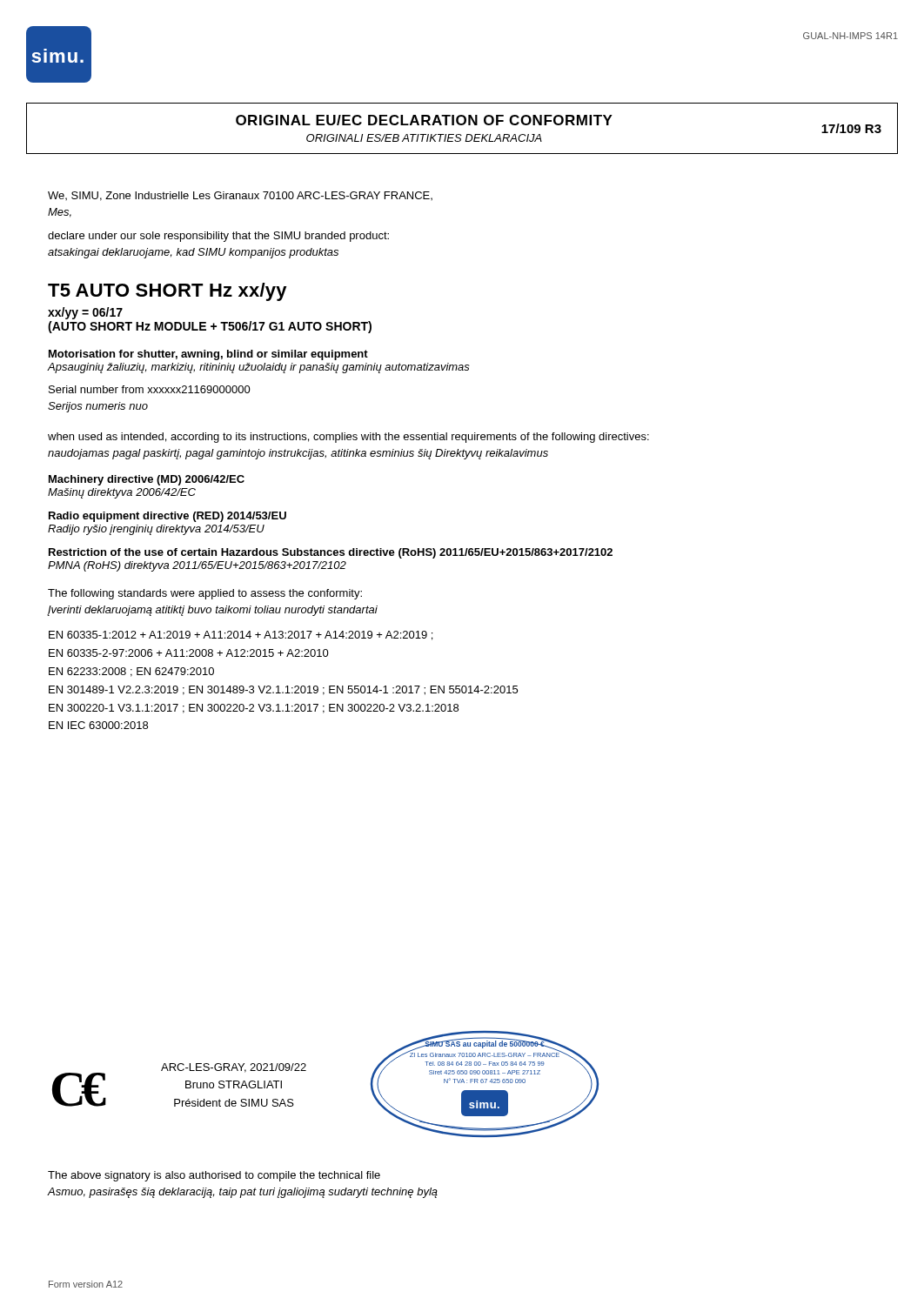This screenshot has height=1305, width=924.
Task: Locate the title with the text "ORIGINAL EU/EC DECLARATION OF CONFORMITY ORIGINALI ES/EB ATITIKTIES"
Action: [424, 128]
